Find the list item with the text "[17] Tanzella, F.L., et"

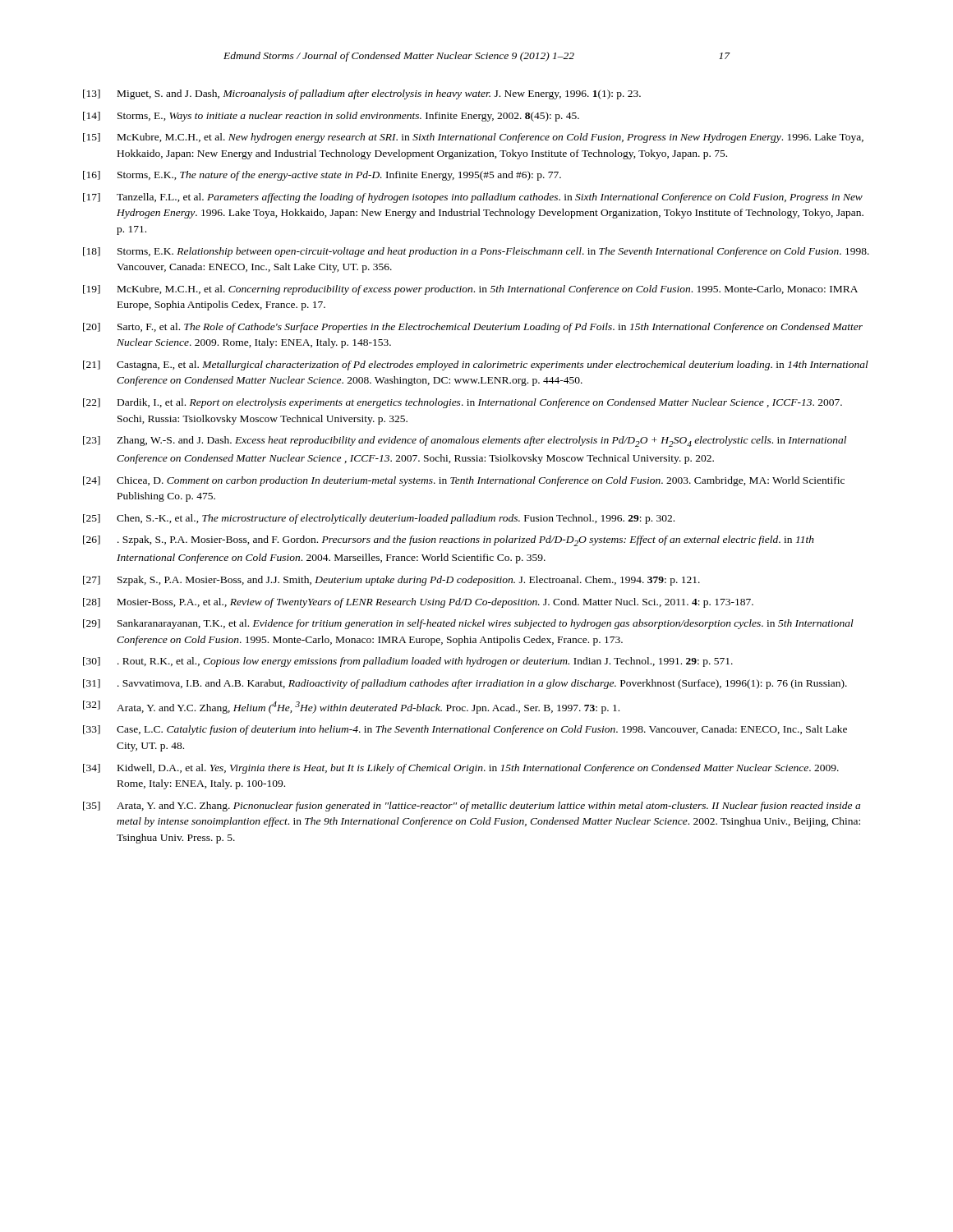coord(476,213)
